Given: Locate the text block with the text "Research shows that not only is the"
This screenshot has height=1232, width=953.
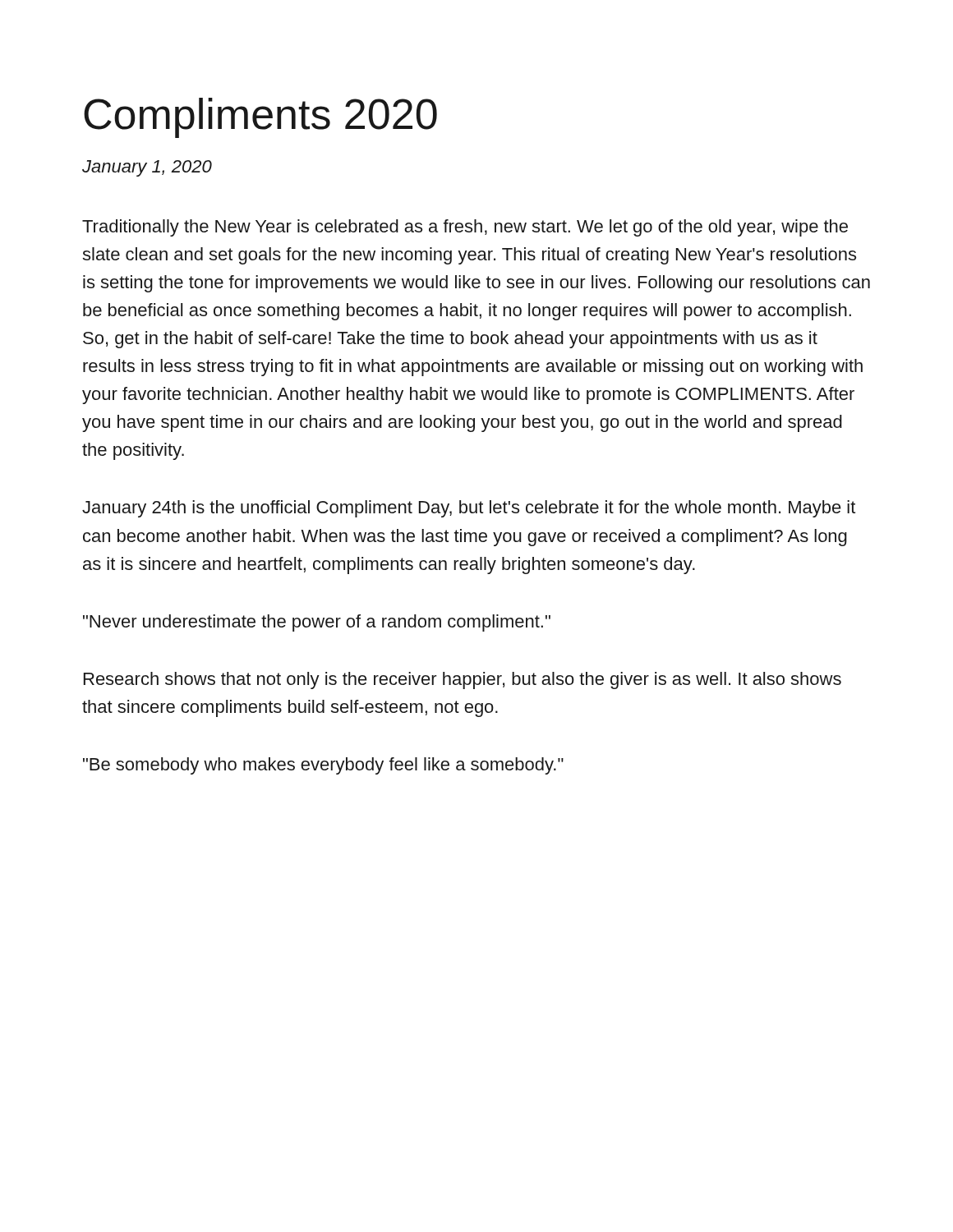Looking at the screenshot, I should (x=462, y=693).
